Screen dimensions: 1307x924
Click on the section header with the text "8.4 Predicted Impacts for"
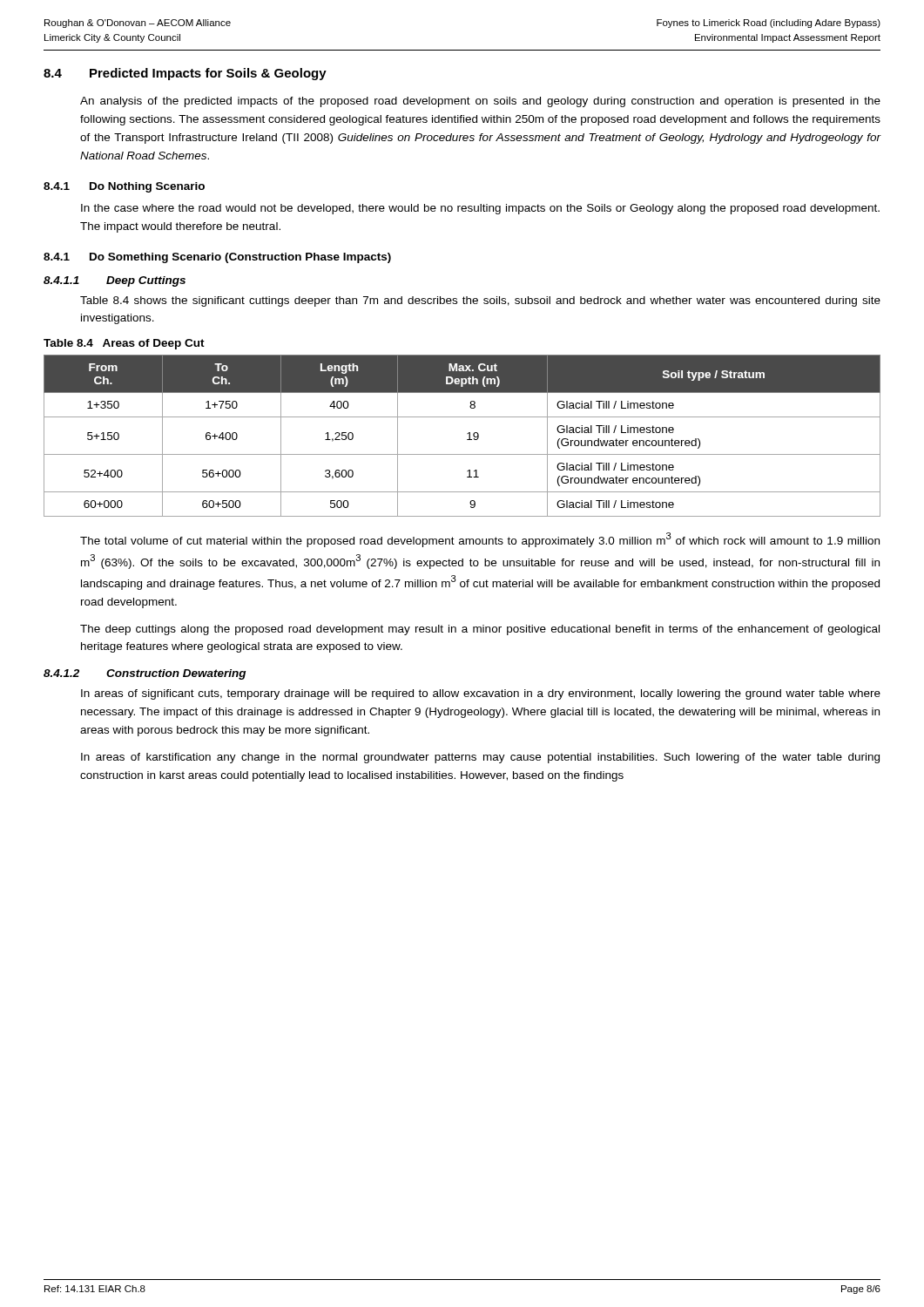coord(185,73)
